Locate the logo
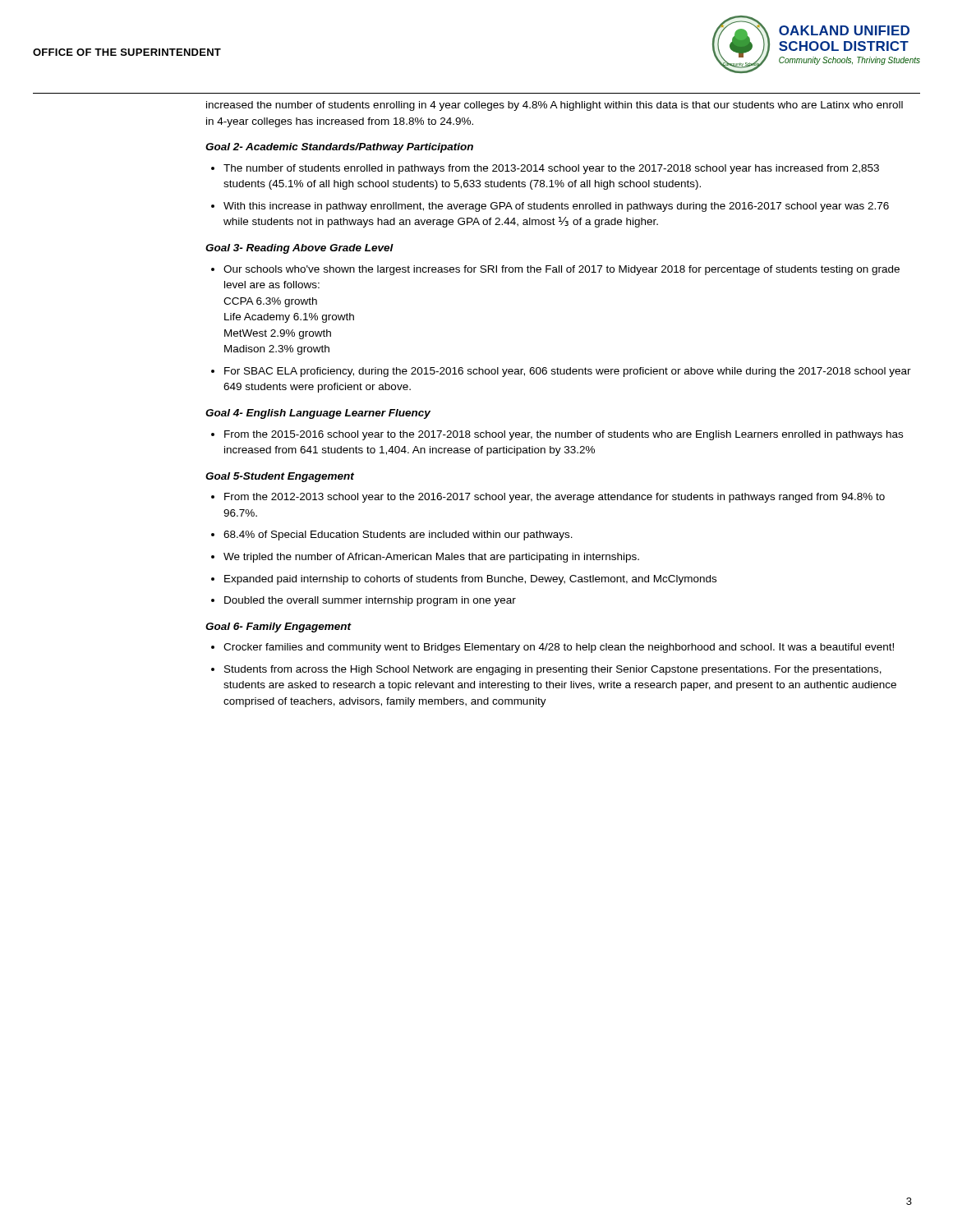Viewport: 953px width, 1232px height. coord(816,44)
